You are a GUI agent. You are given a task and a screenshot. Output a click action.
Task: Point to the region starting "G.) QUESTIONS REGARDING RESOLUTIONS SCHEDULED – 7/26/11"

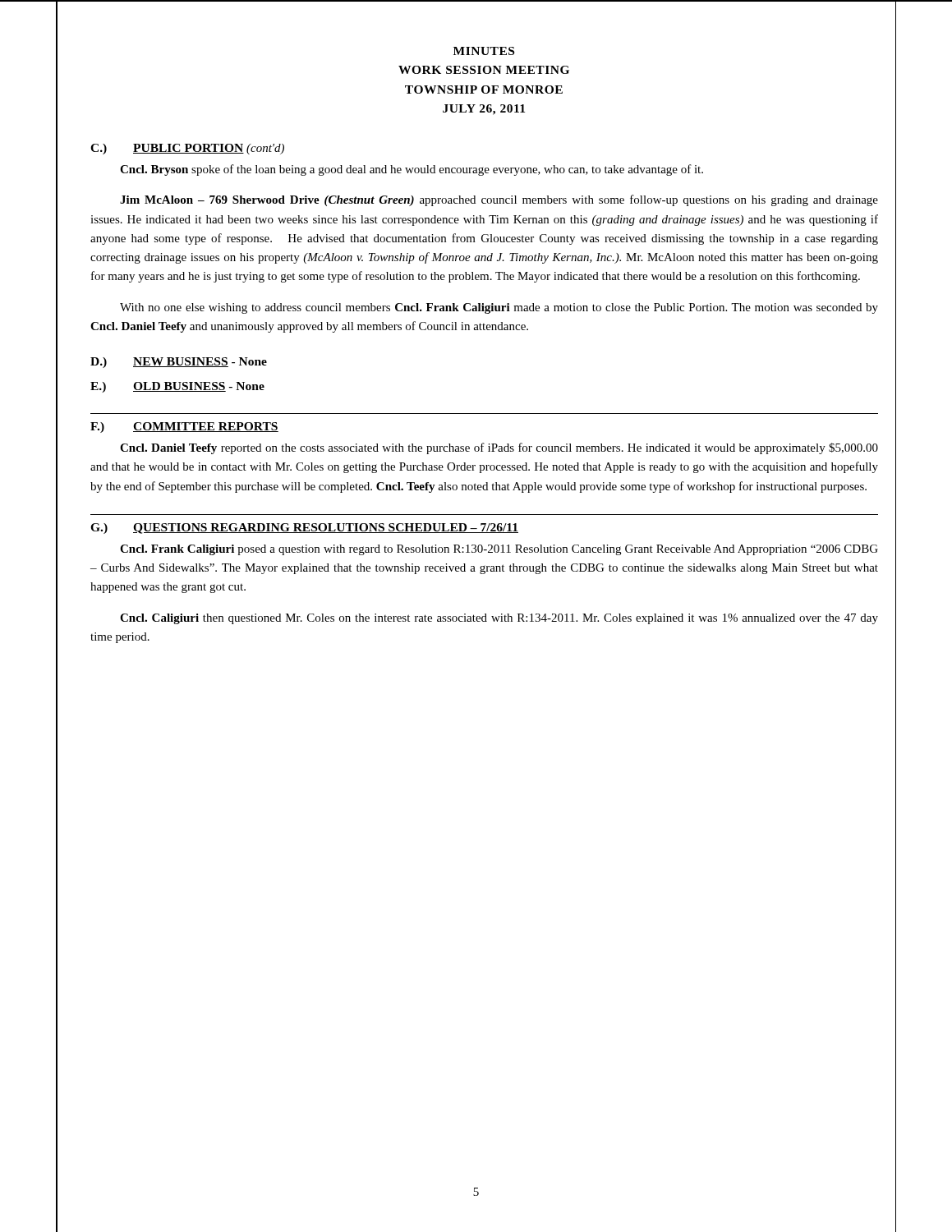click(x=304, y=527)
